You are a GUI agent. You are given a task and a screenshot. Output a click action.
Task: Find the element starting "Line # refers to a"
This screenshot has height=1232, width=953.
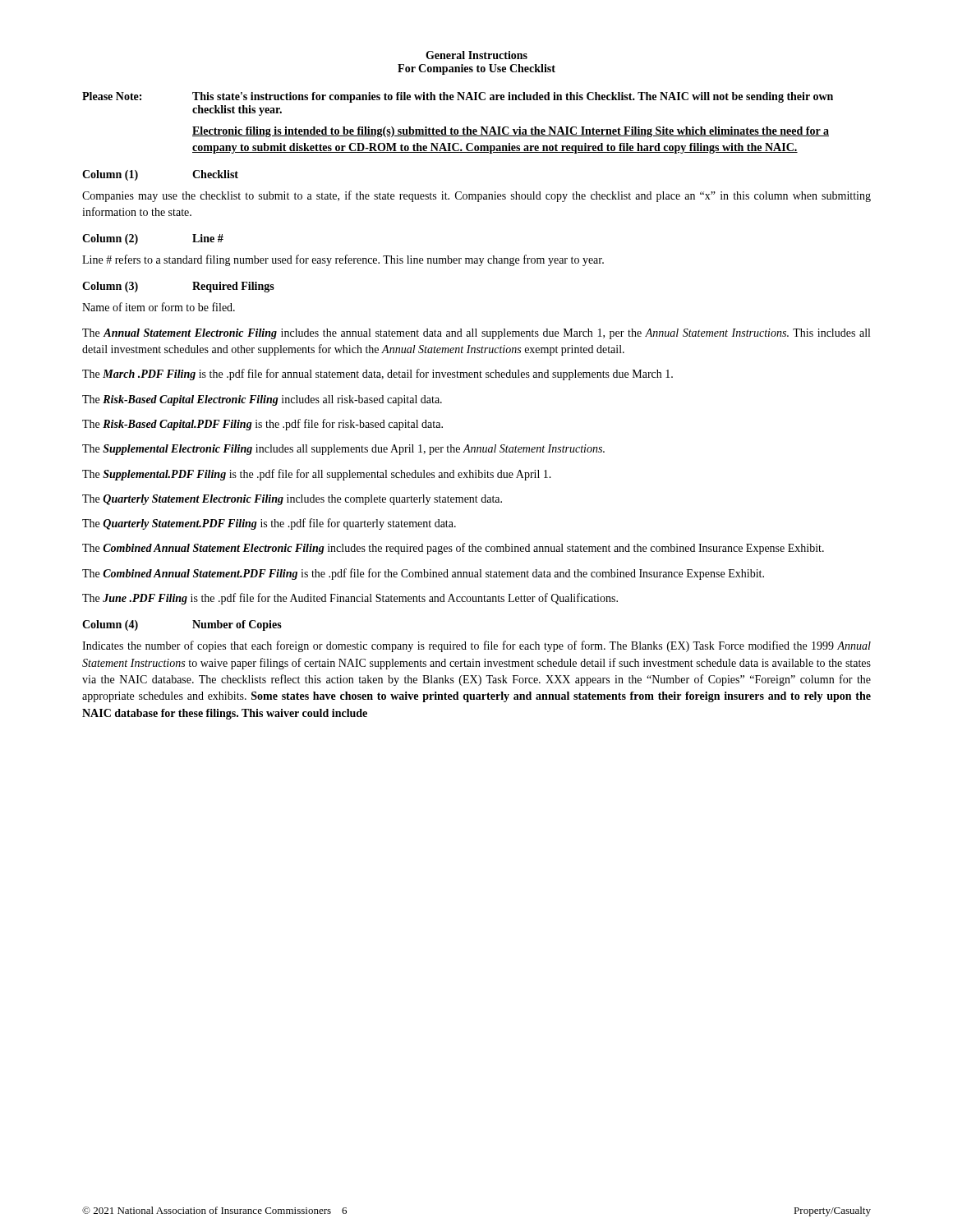tap(476, 261)
